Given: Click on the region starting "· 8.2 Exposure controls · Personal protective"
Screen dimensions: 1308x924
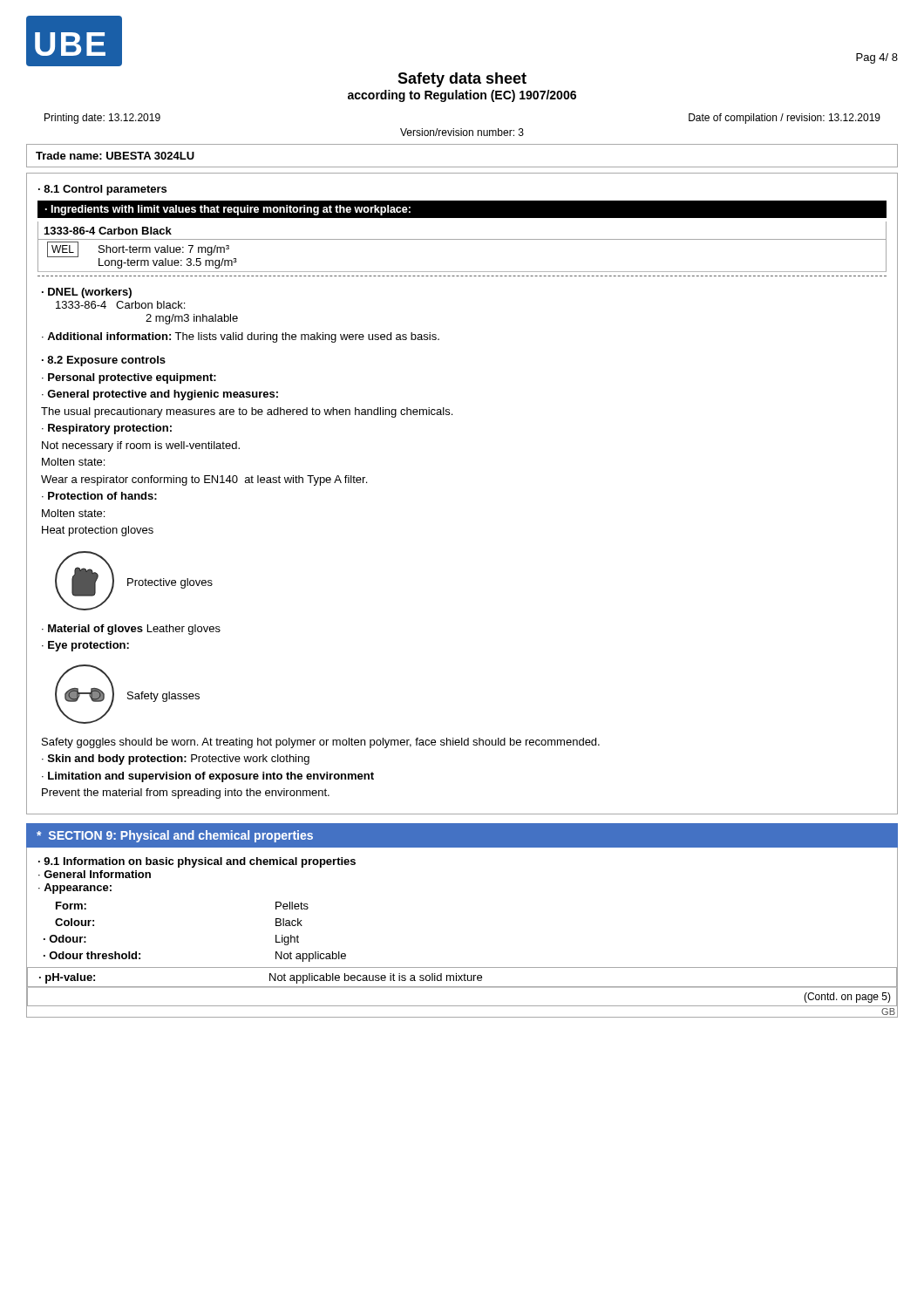Looking at the screenshot, I should (247, 445).
